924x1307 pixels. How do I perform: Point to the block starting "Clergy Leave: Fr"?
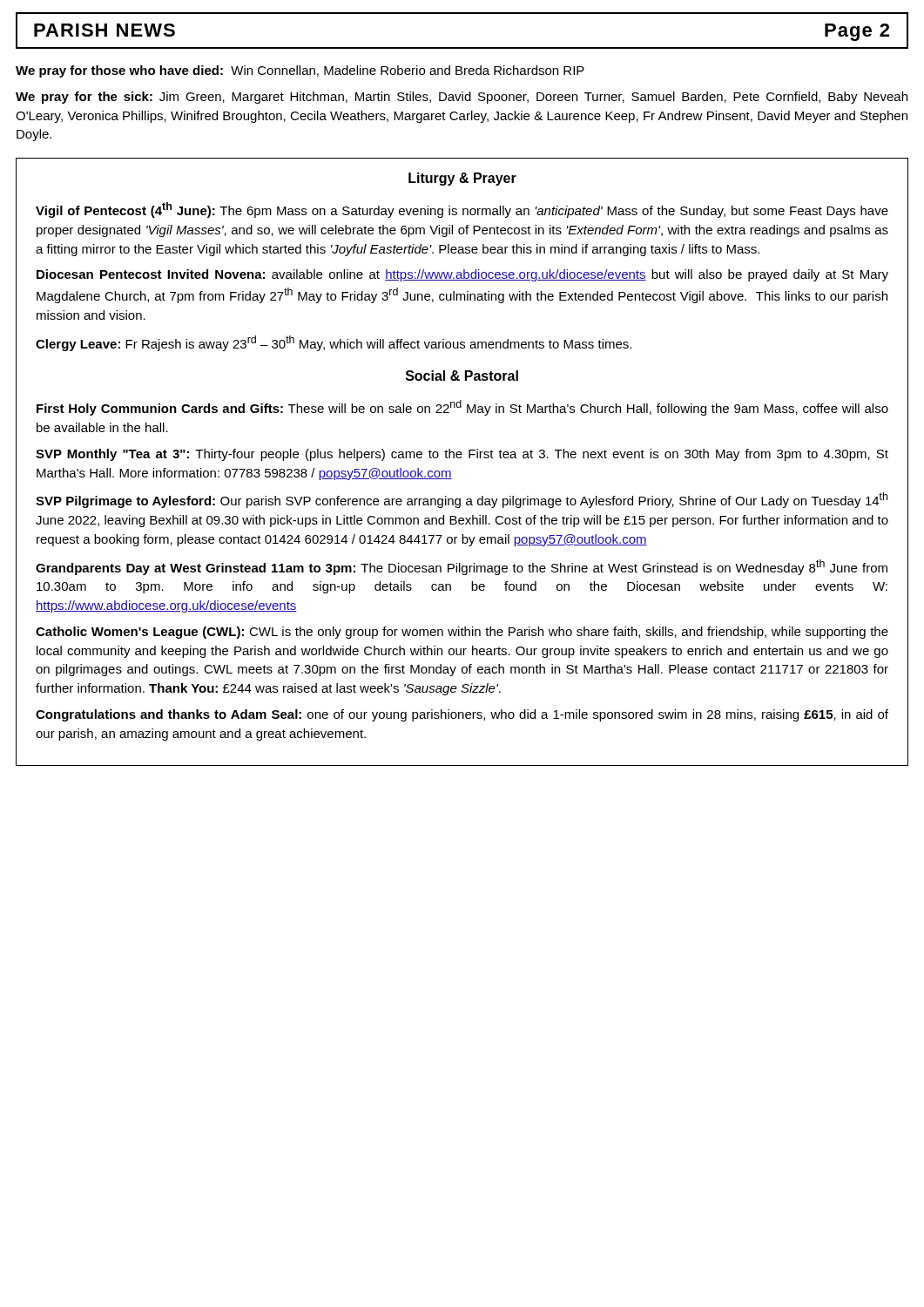(x=334, y=342)
